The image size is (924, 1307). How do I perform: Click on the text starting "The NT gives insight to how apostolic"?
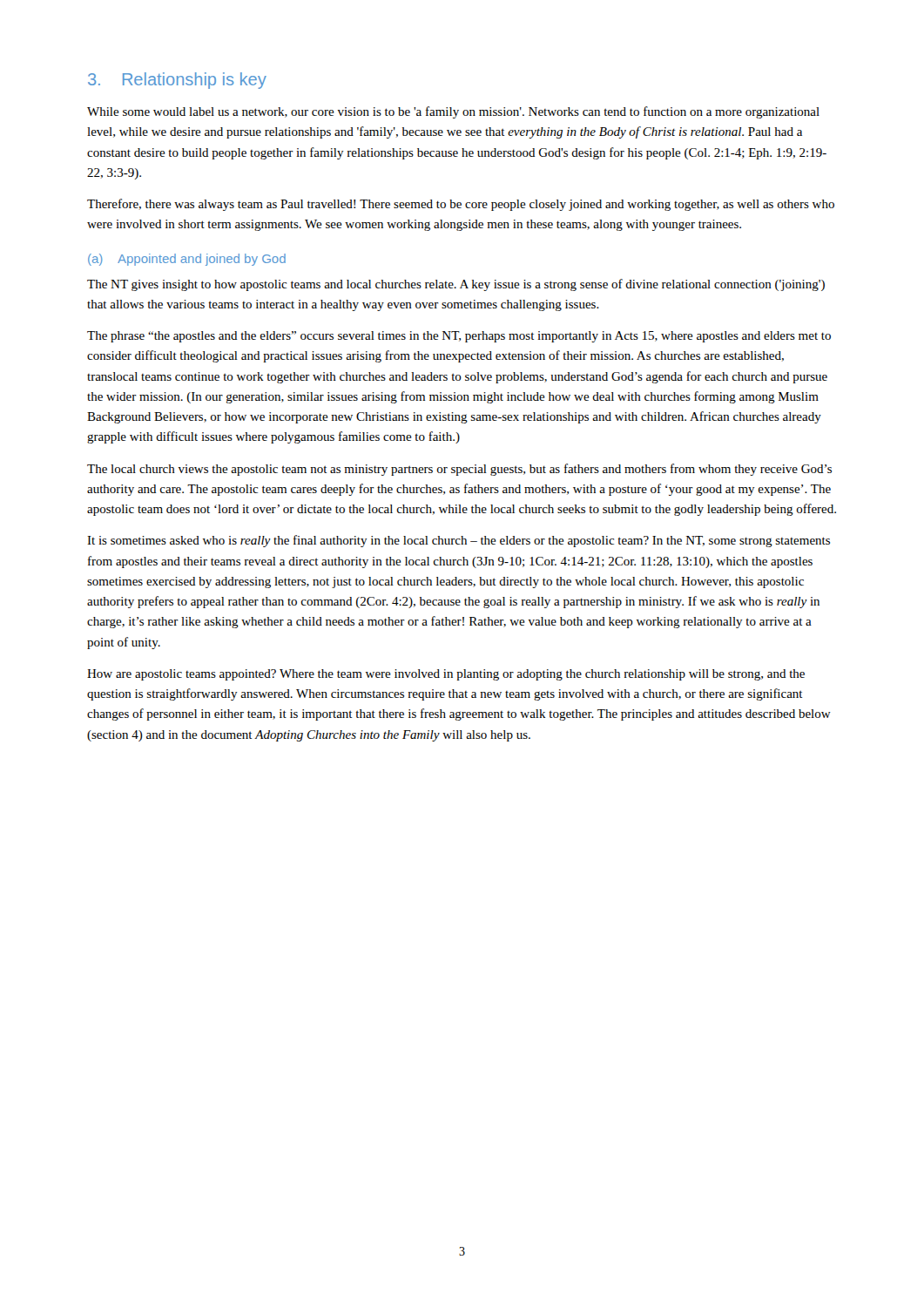click(456, 294)
